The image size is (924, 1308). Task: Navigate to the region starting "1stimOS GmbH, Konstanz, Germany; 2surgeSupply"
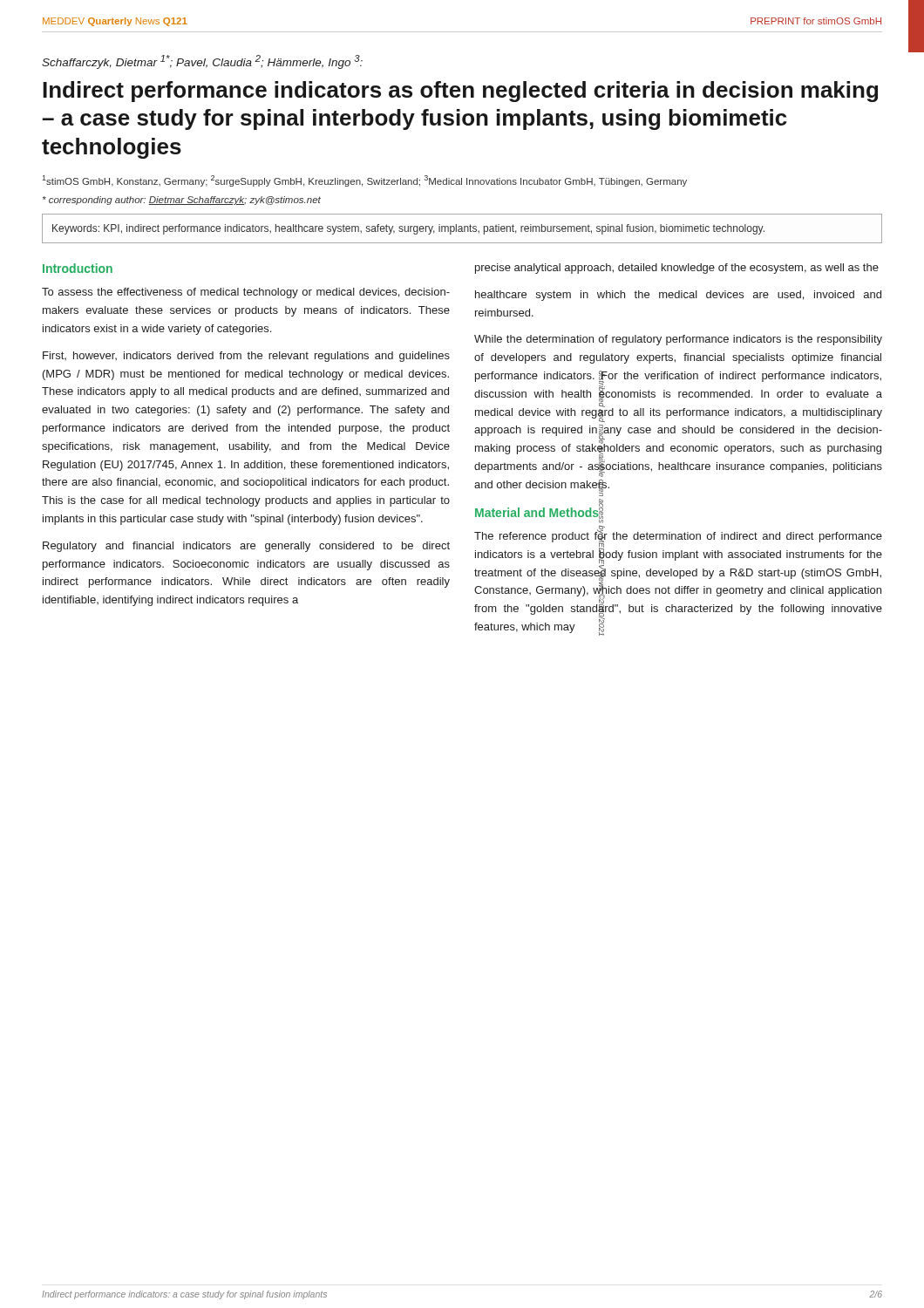365,180
